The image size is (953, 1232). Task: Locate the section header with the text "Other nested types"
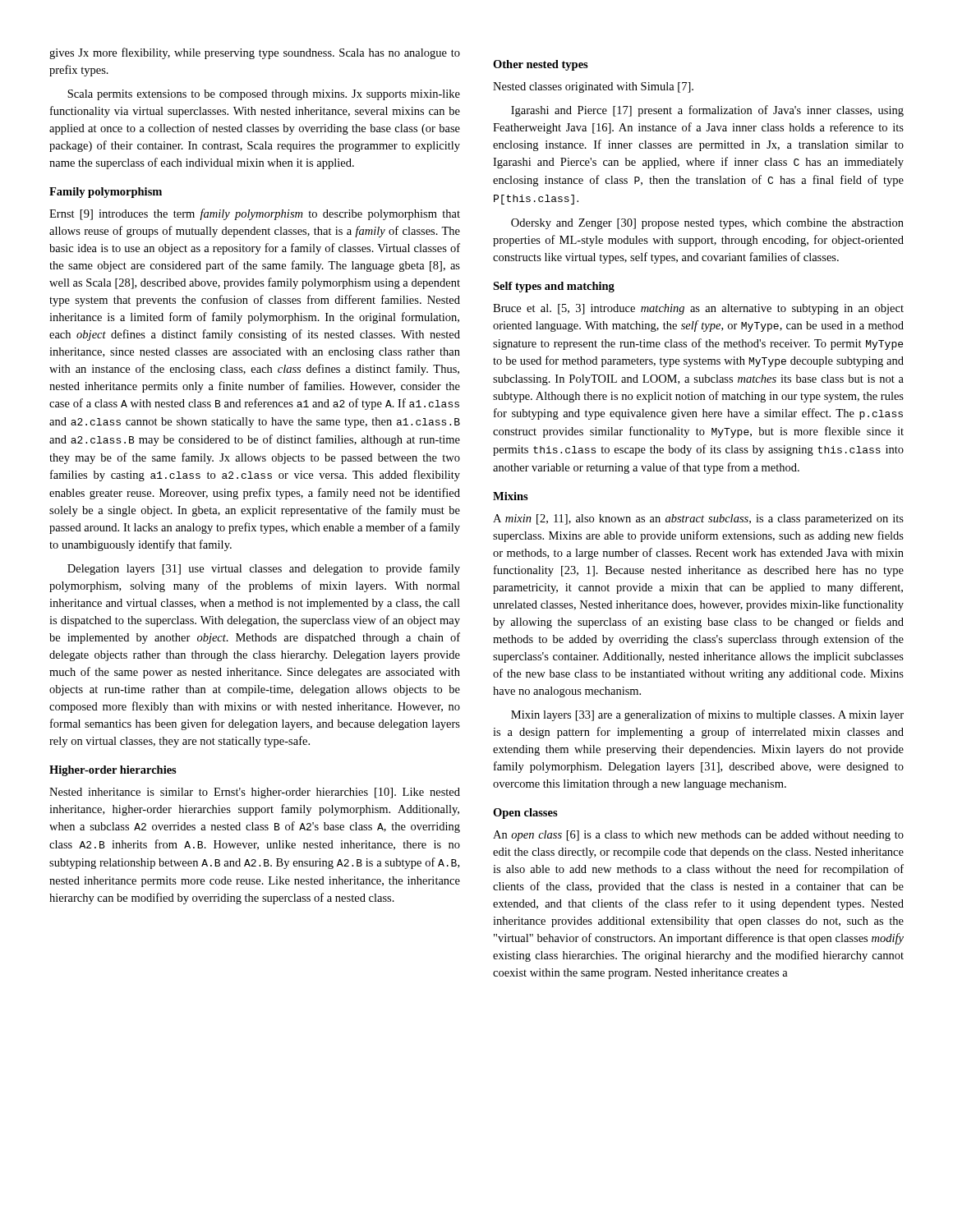click(x=541, y=65)
